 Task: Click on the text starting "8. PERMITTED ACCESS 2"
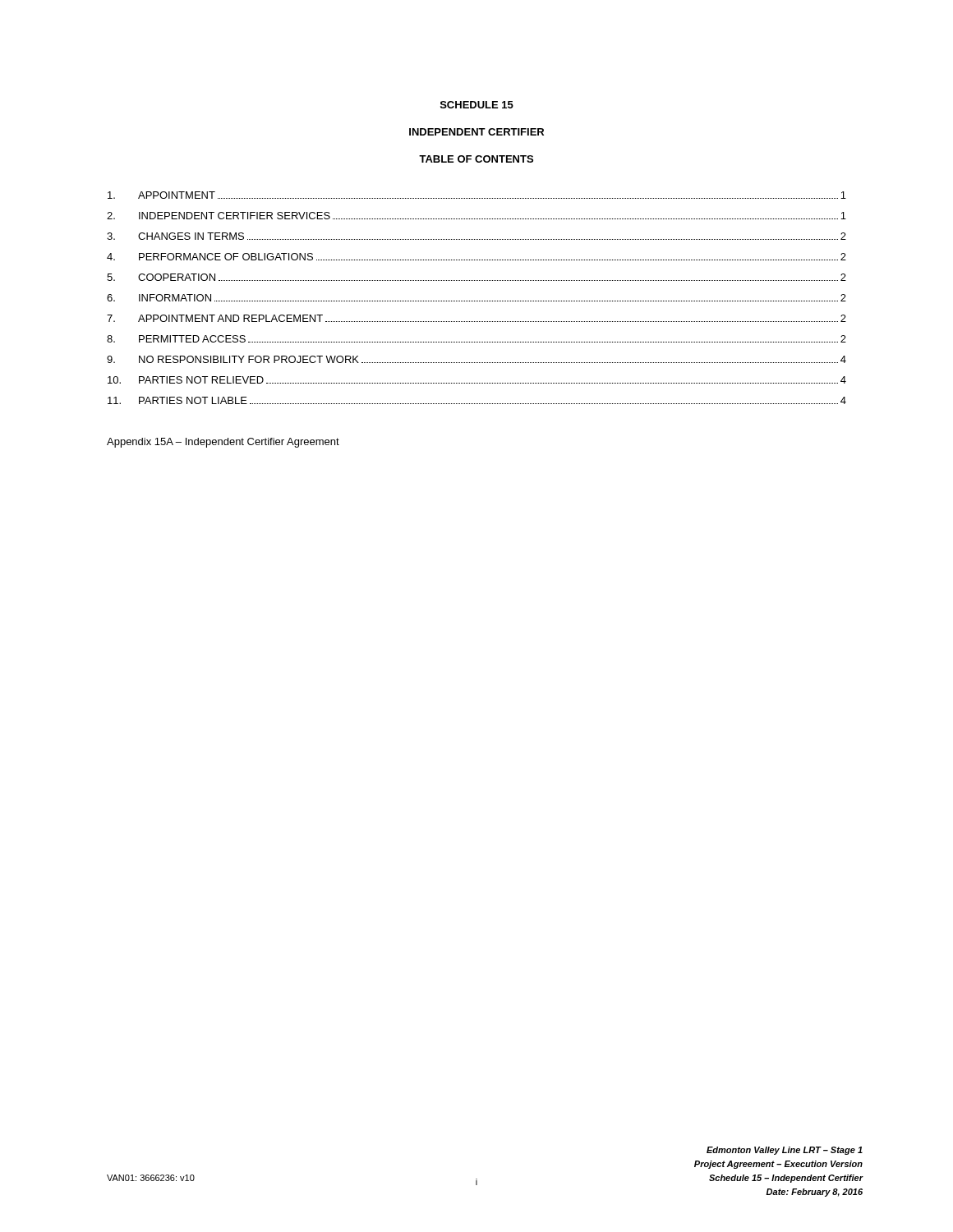(476, 339)
